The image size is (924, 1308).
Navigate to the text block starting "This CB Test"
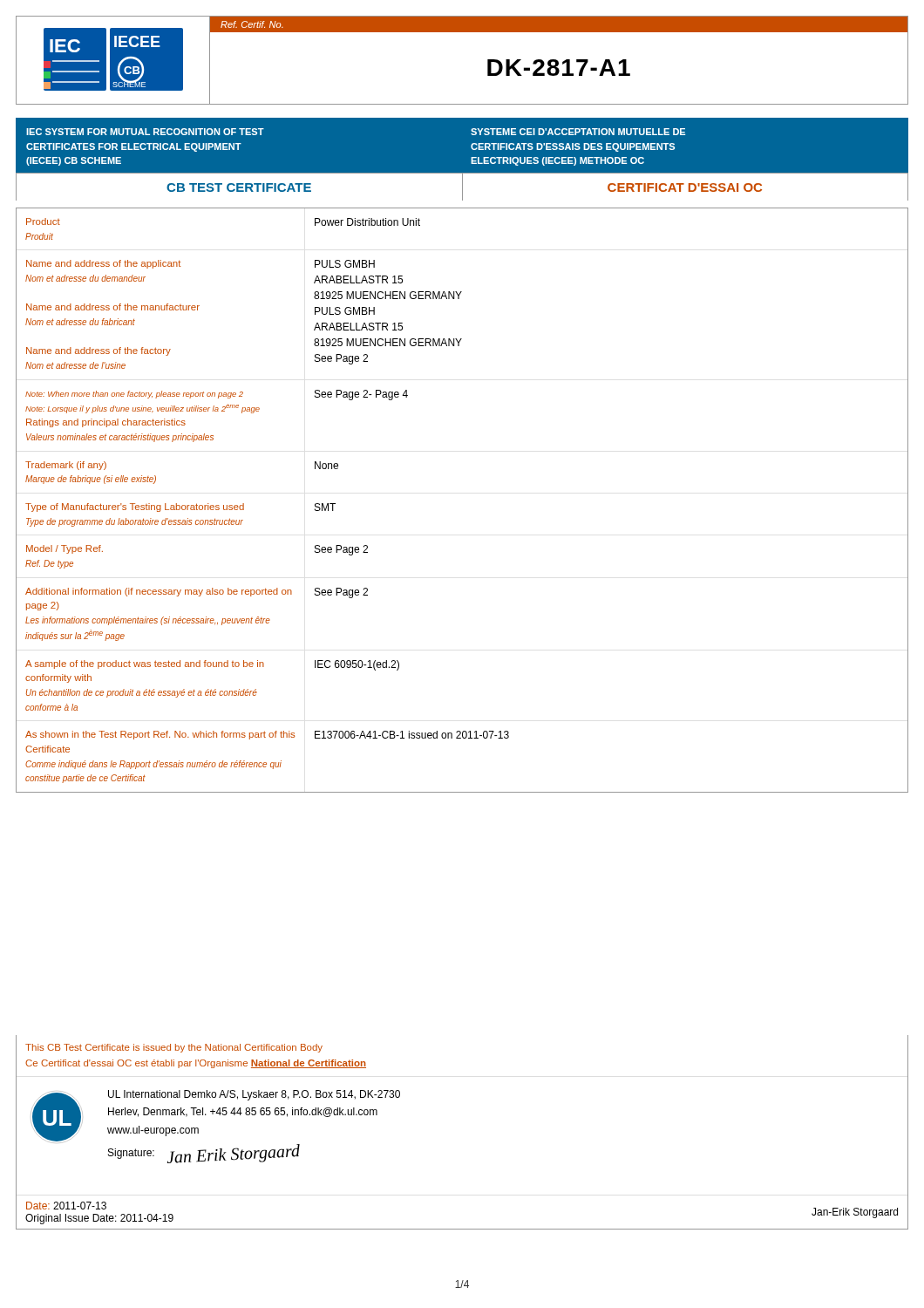462,1132
